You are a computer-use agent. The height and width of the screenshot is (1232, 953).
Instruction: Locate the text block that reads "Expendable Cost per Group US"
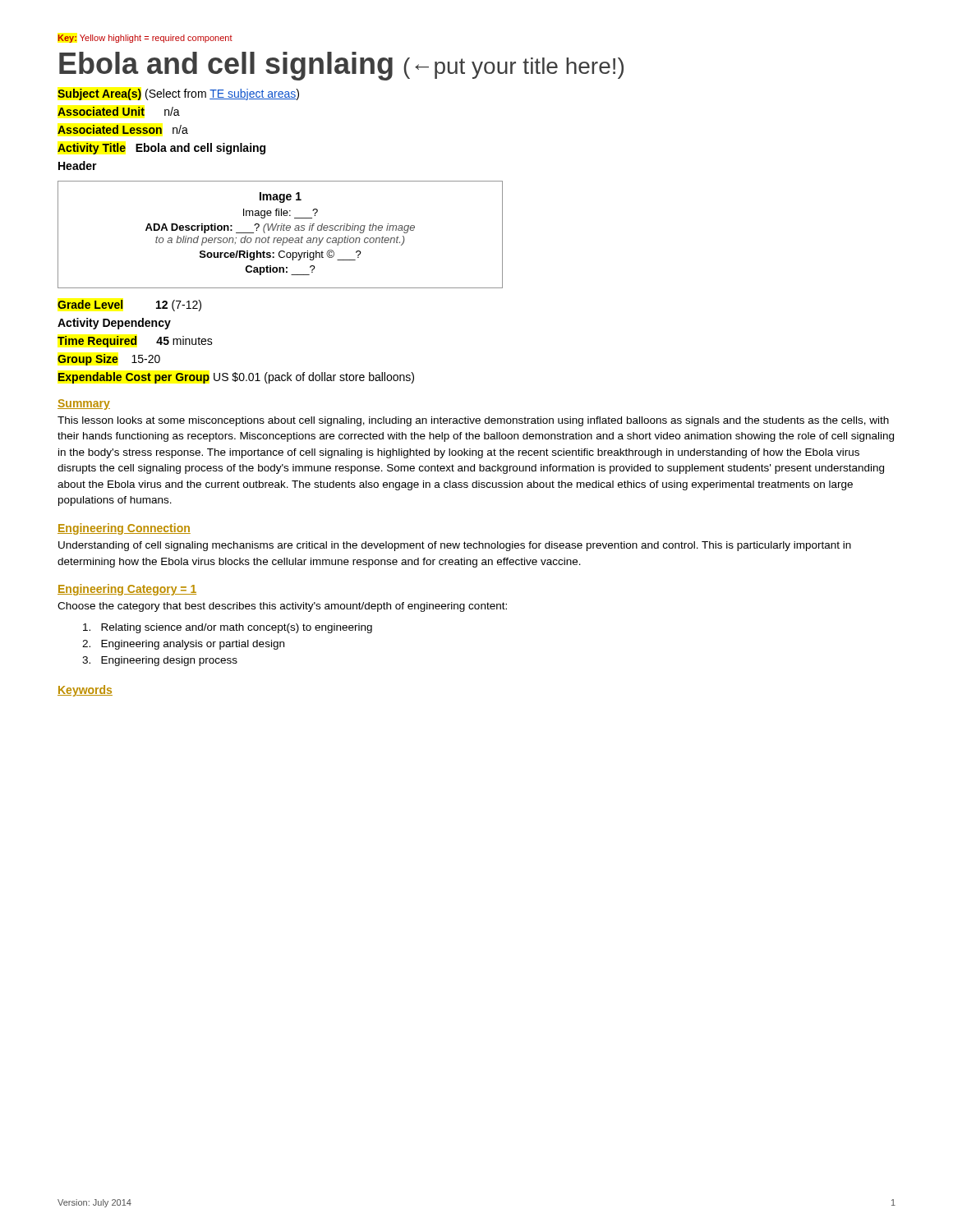(236, 377)
